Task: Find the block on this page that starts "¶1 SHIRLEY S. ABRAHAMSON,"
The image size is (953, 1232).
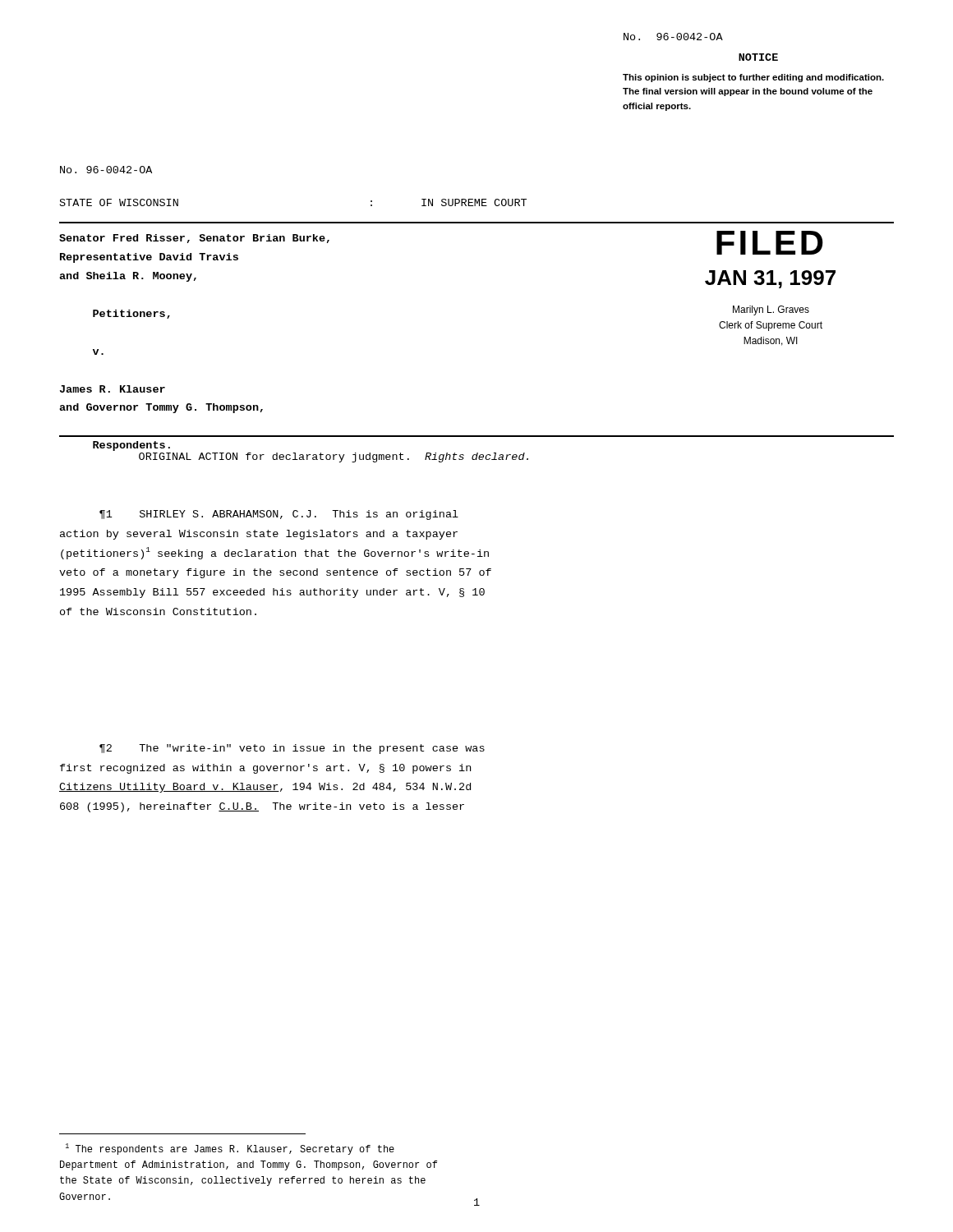Action: (x=275, y=563)
